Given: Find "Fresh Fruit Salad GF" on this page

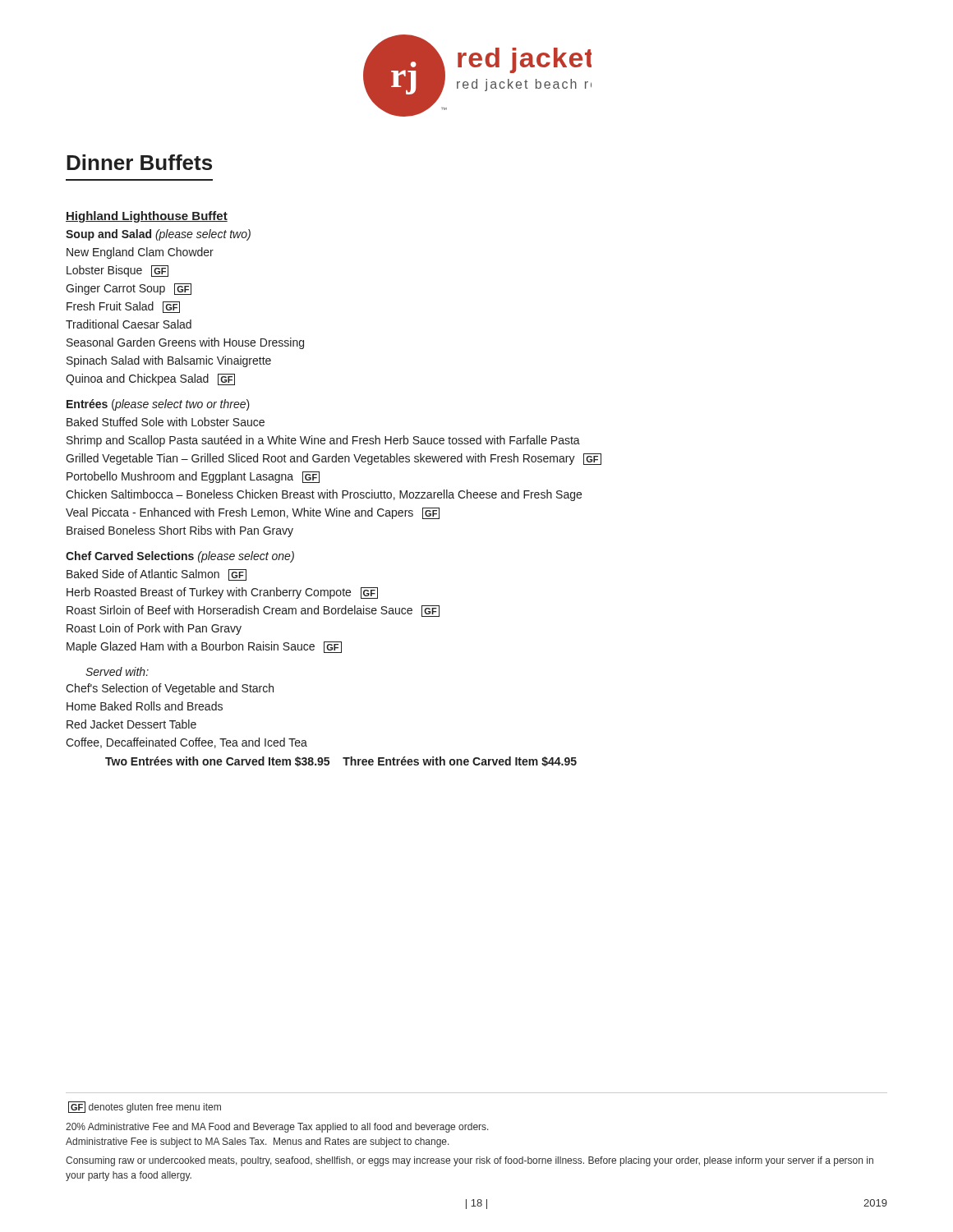Looking at the screenshot, I should click(123, 306).
